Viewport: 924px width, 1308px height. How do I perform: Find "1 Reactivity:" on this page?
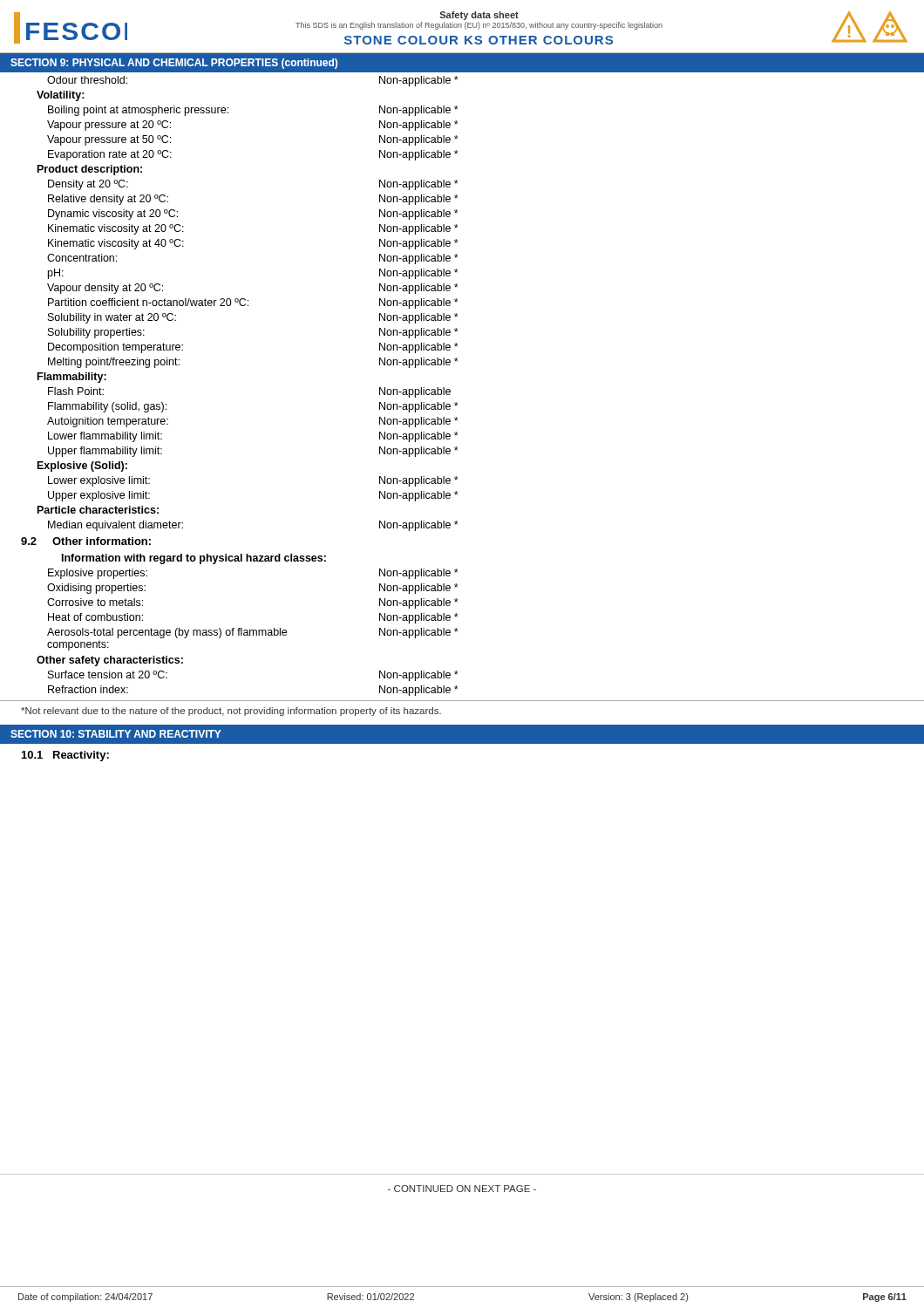(65, 755)
